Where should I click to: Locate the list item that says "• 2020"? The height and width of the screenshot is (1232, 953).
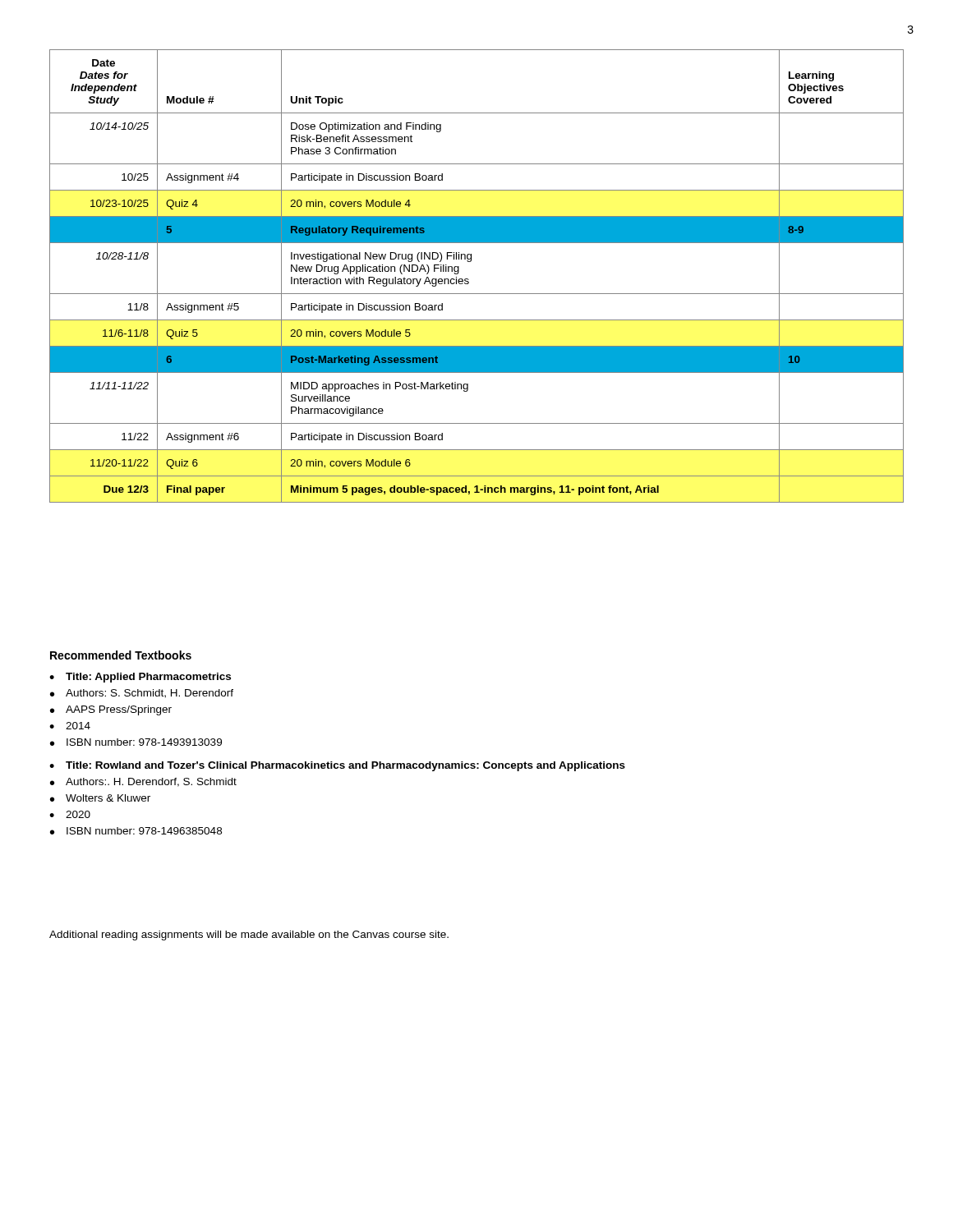pos(70,816)
